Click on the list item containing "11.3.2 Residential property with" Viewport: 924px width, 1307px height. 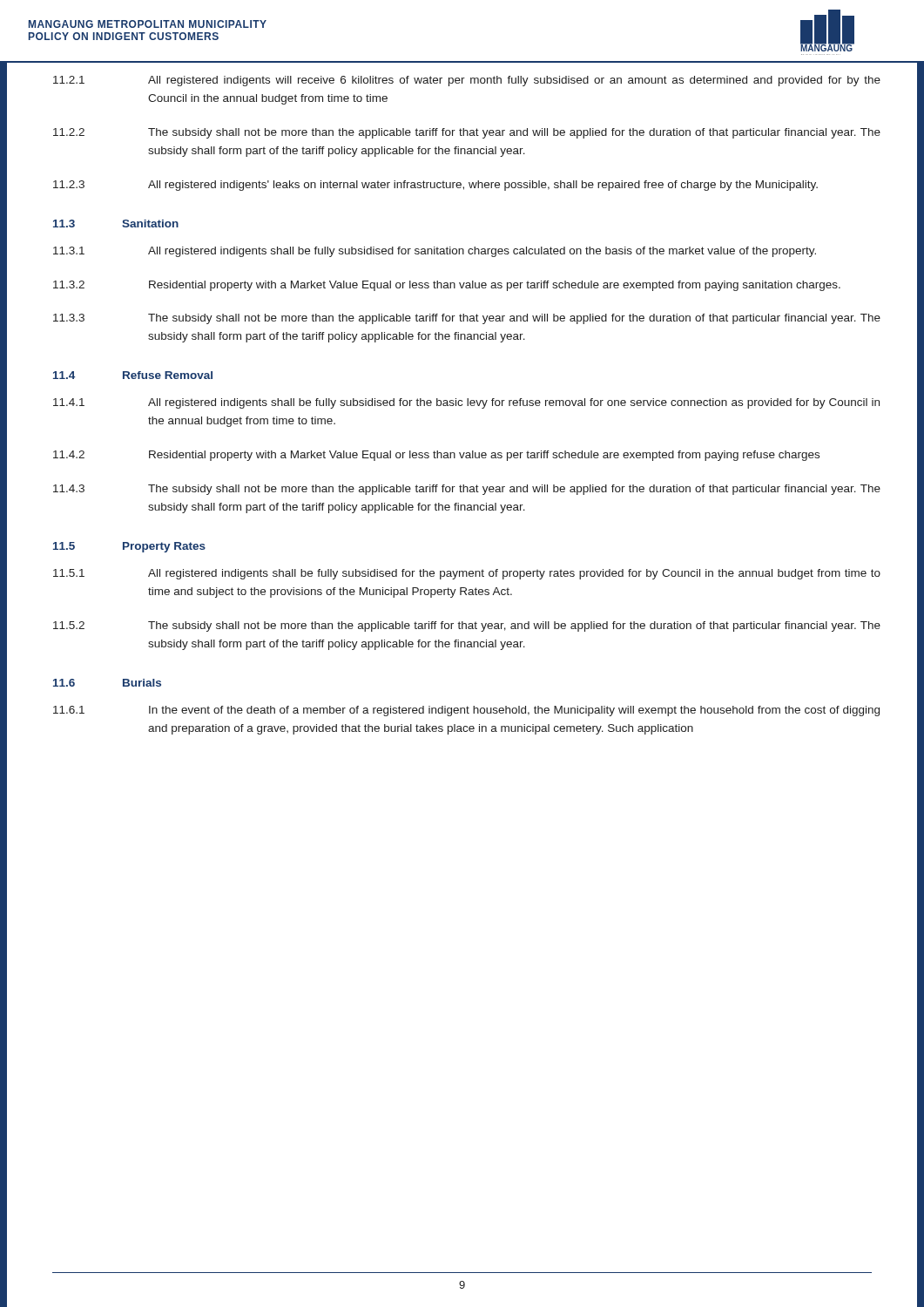(x=466, y=285)
